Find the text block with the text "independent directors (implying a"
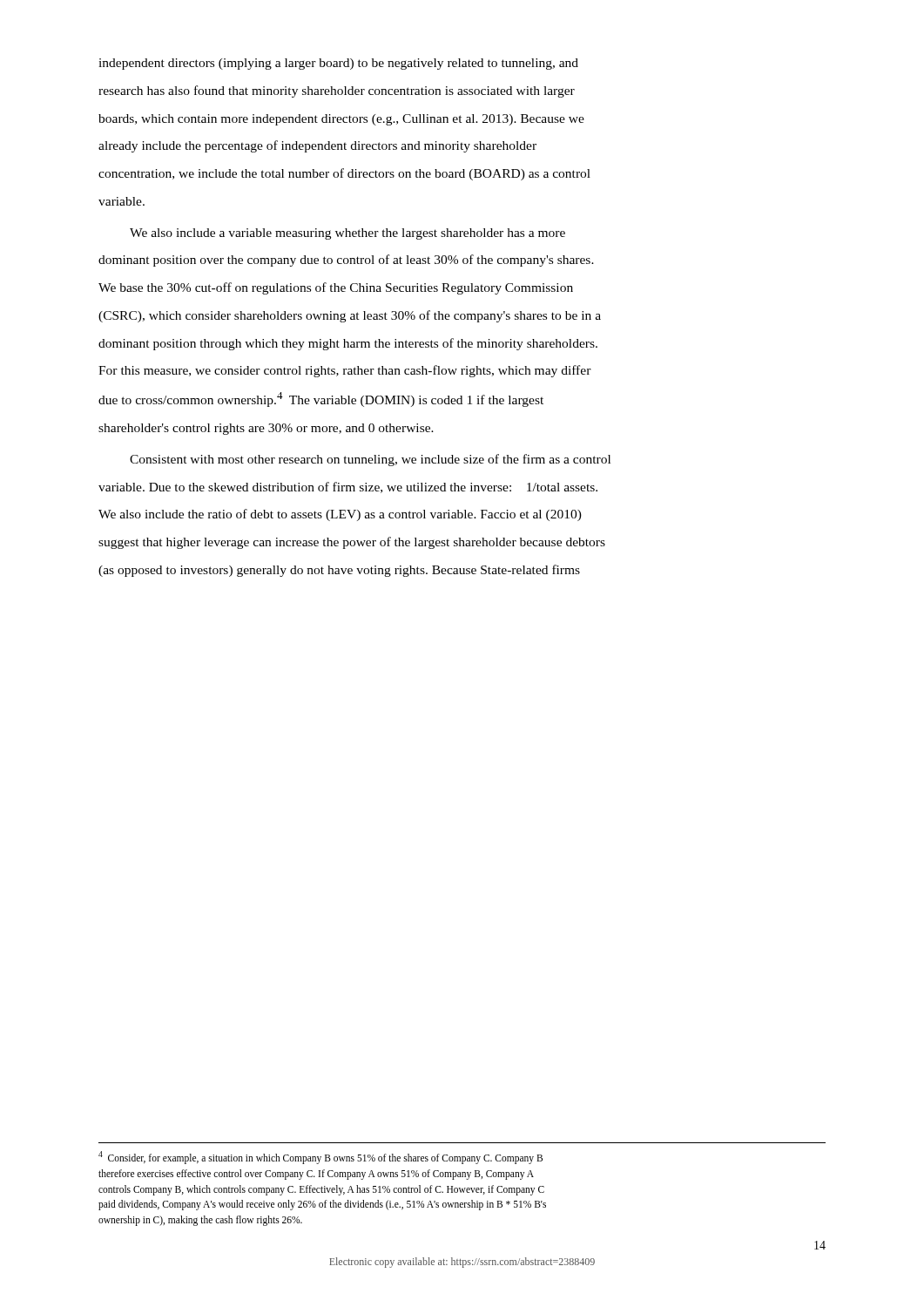 tap(462, 132)
